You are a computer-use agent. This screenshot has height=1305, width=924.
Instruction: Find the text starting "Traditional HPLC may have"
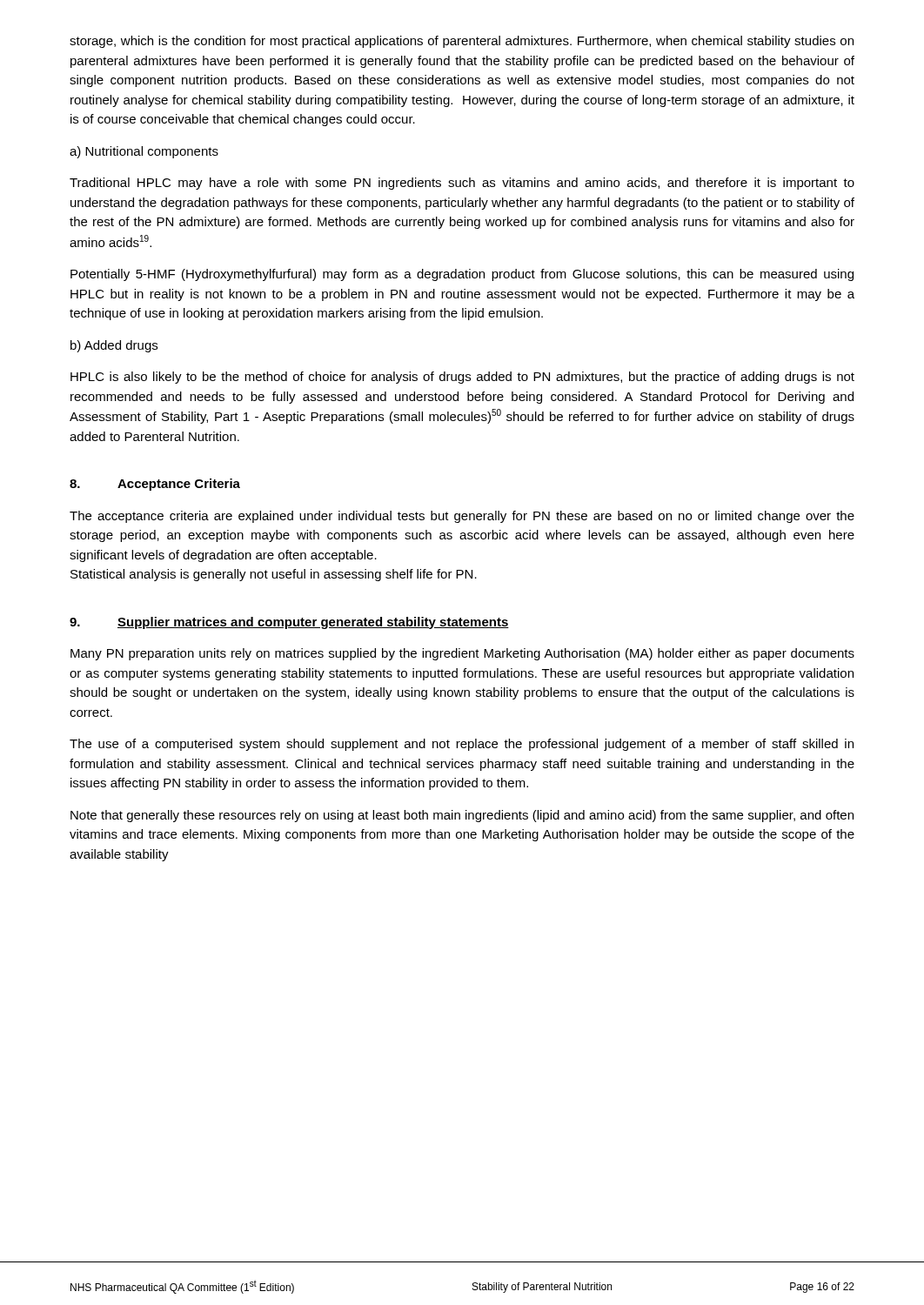(462, 212)
